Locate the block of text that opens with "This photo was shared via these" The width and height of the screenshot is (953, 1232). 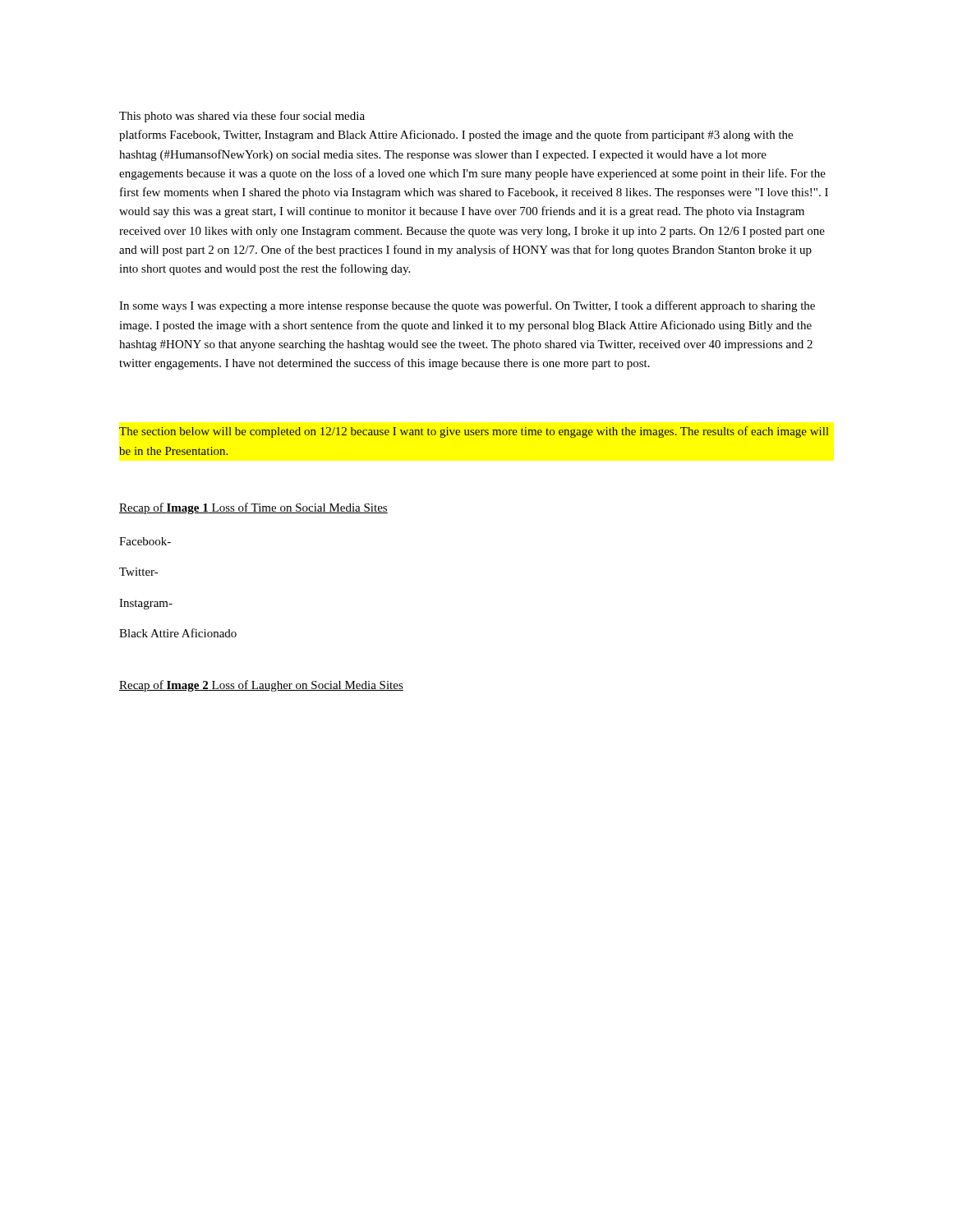tap(474, 192)
